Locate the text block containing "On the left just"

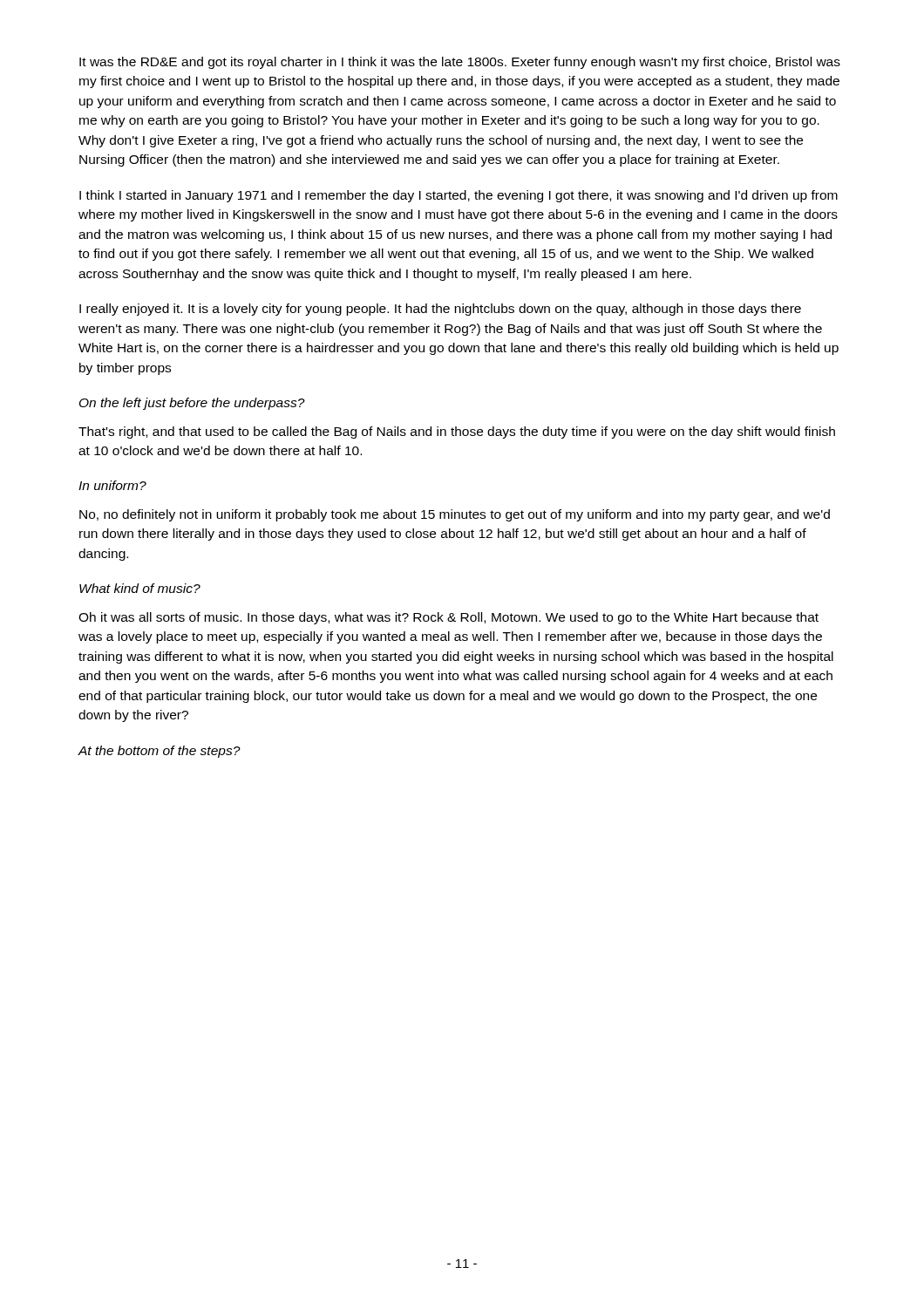tap(191, 402)
